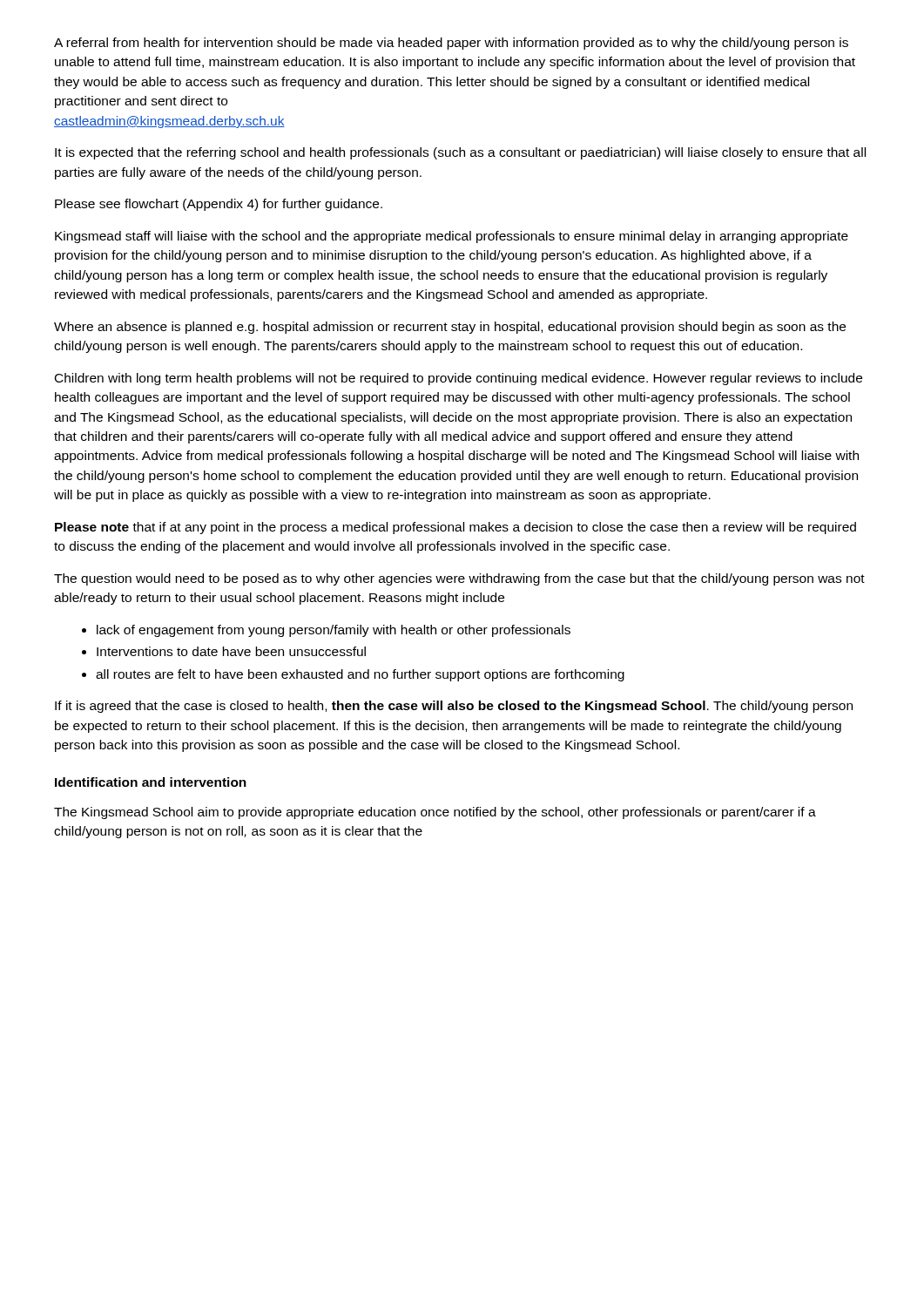Select the block starting "Where an absence is planned"
The width and height of the screenshot is (924, 1307).
tap(450, 336)
